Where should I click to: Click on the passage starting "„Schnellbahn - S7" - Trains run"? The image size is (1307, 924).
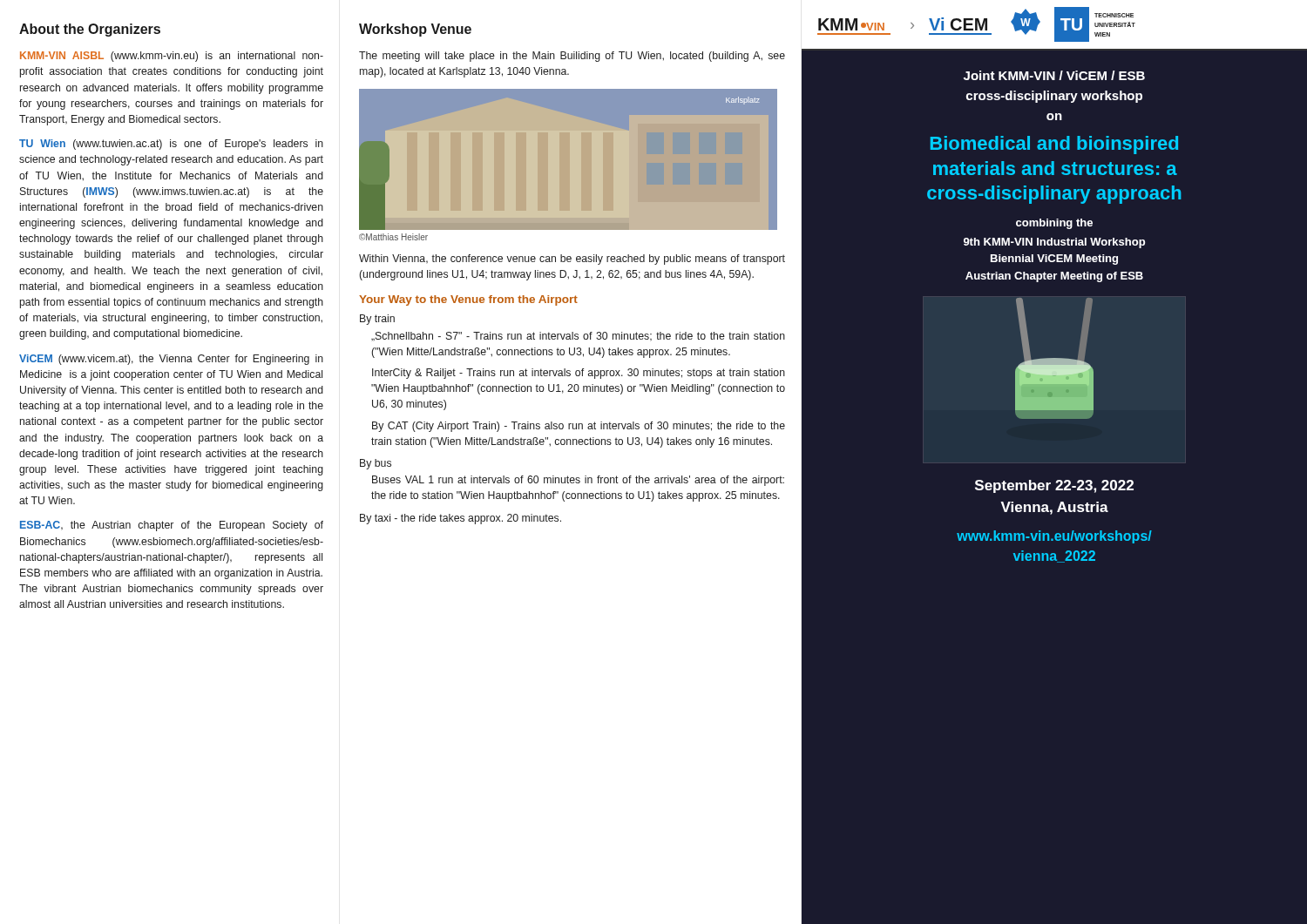578,344
